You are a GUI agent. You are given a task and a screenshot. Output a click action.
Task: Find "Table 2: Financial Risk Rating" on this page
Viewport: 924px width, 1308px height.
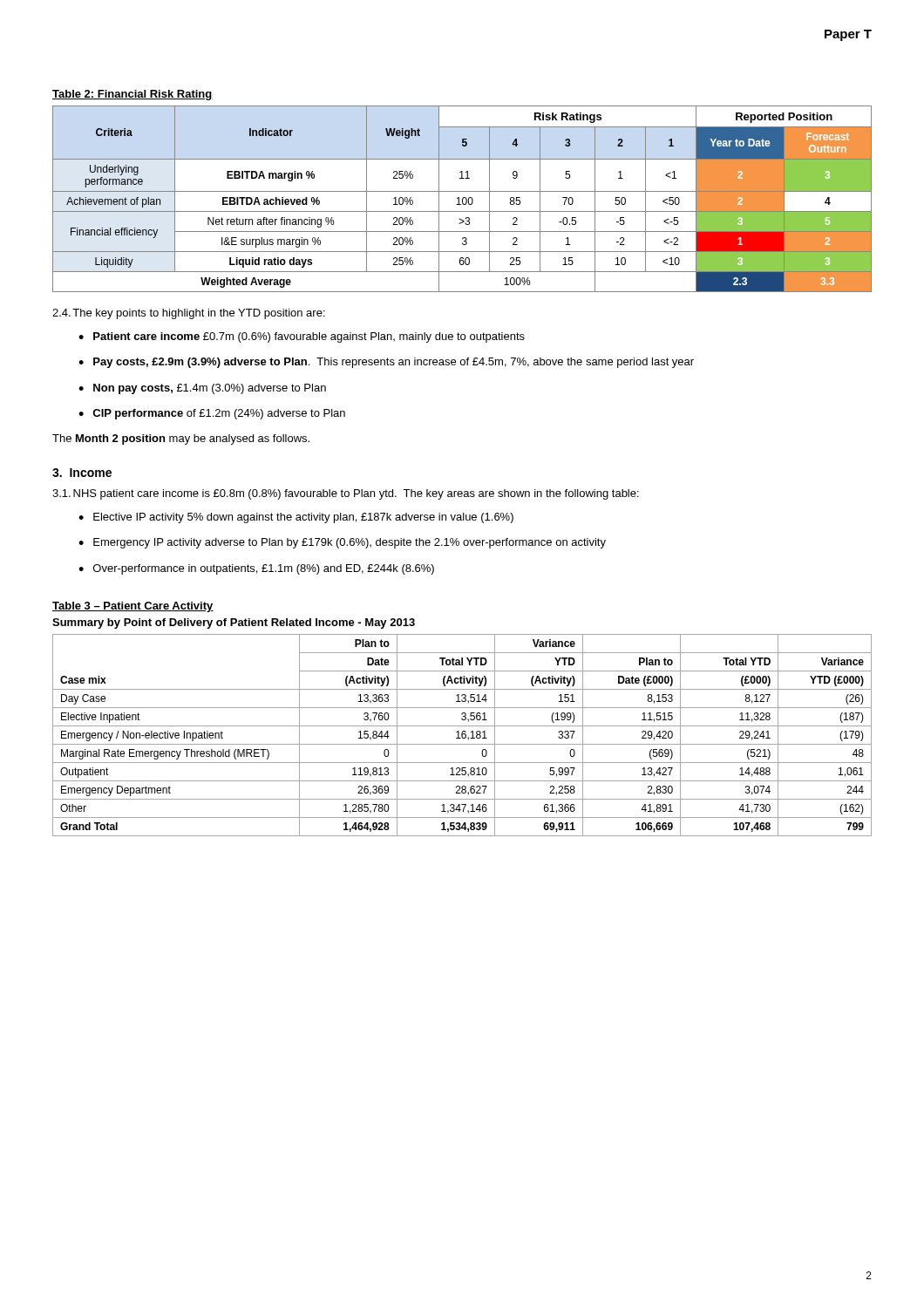pyautogui.click(x=132, y=94)
